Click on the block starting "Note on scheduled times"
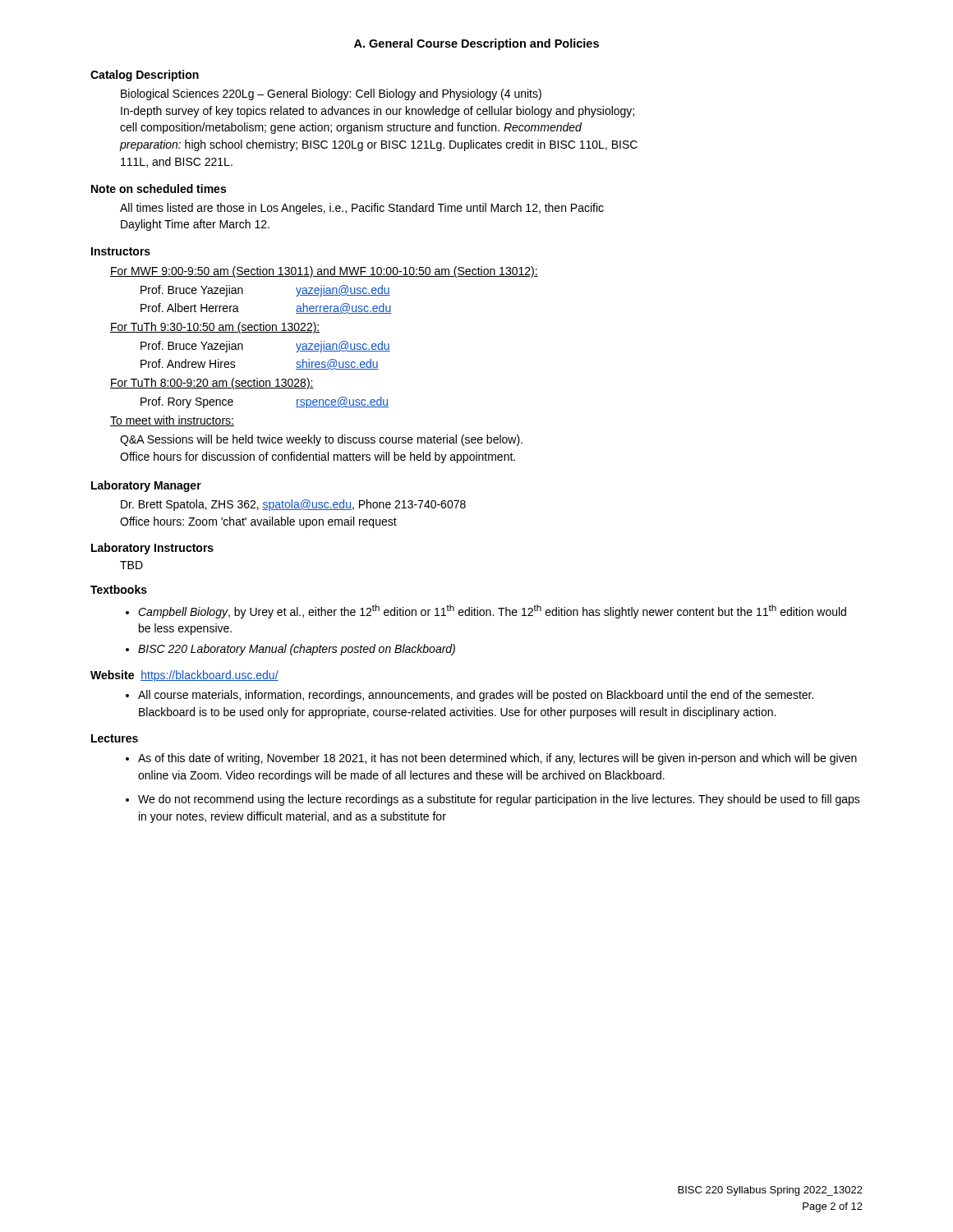Image resolution: width=953 pixels, height=1232 pixels. (x=158, y=189)
